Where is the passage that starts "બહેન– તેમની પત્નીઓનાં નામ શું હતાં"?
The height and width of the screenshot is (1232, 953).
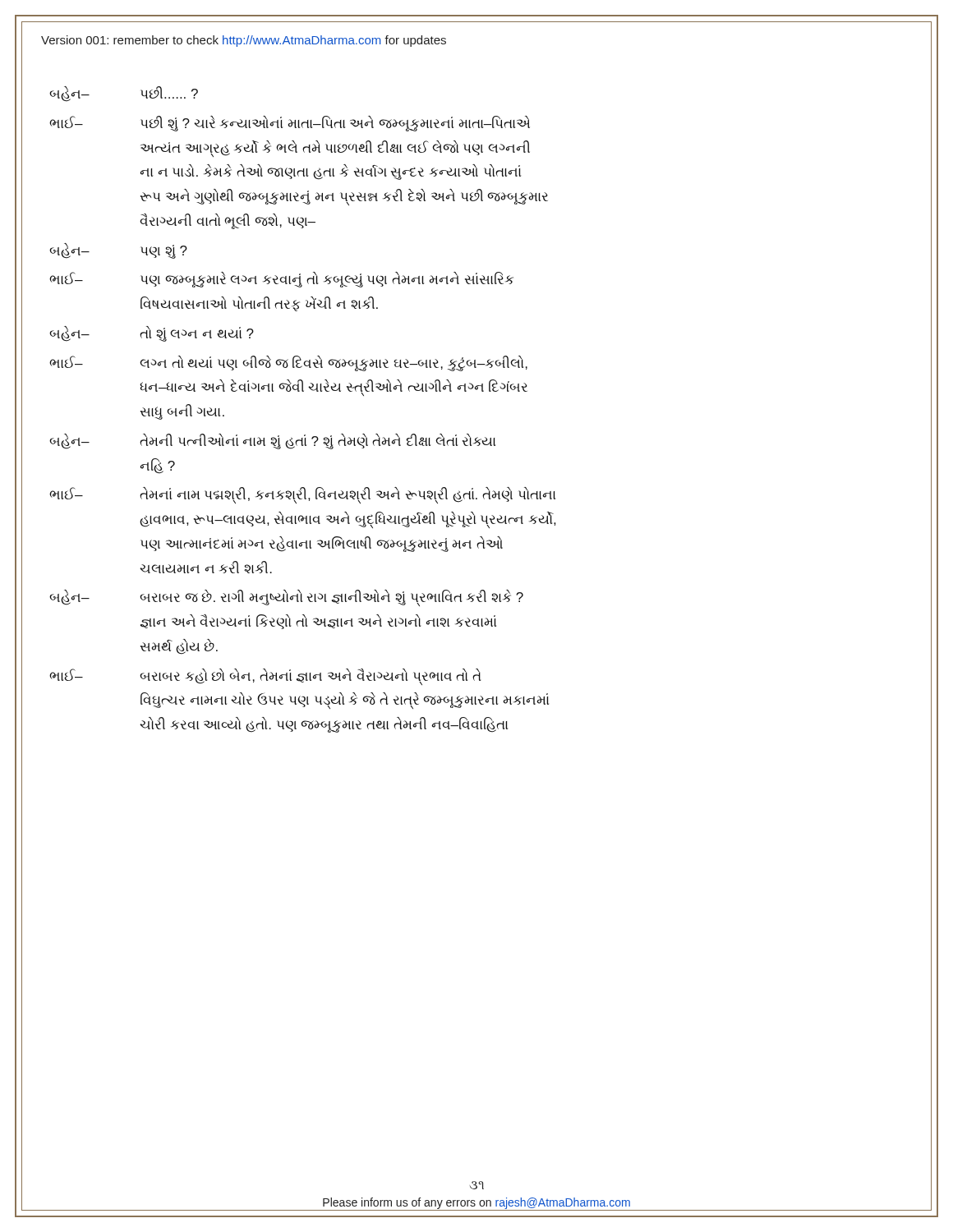(x=476, y=454)
